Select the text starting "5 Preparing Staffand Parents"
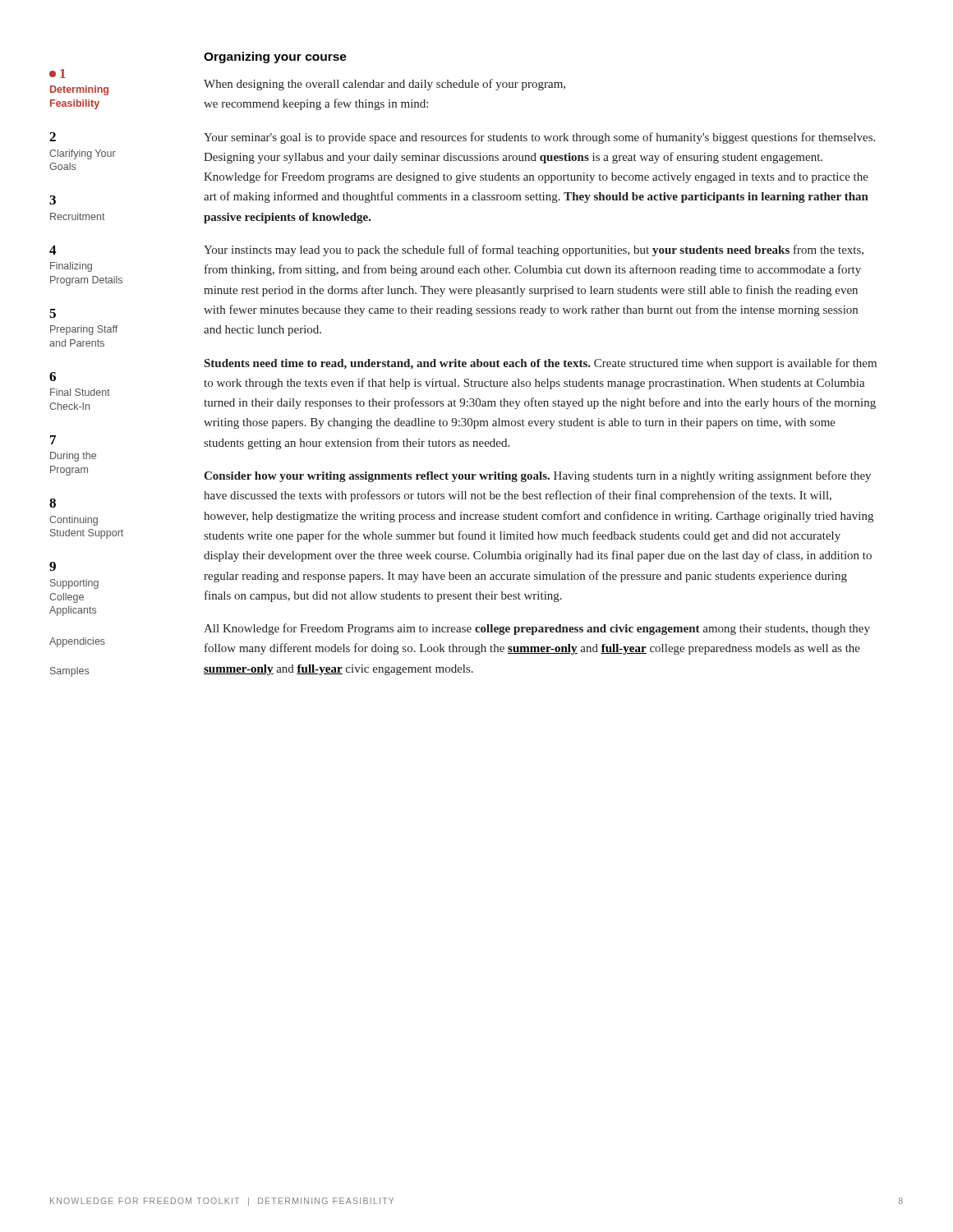This screenshot has height=1232, width=953. (113, 328)
